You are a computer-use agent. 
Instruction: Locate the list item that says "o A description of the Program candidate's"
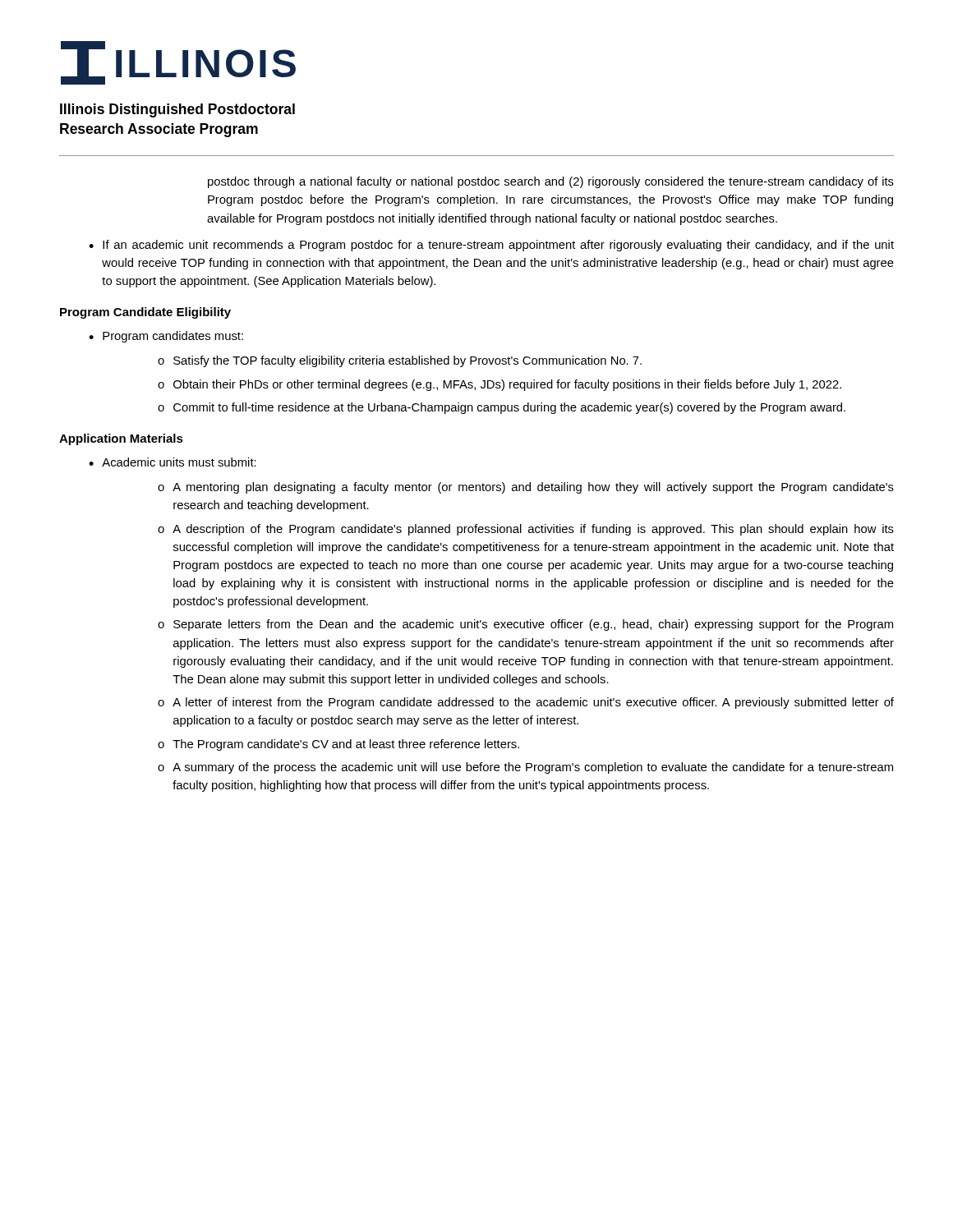[526, 565]
